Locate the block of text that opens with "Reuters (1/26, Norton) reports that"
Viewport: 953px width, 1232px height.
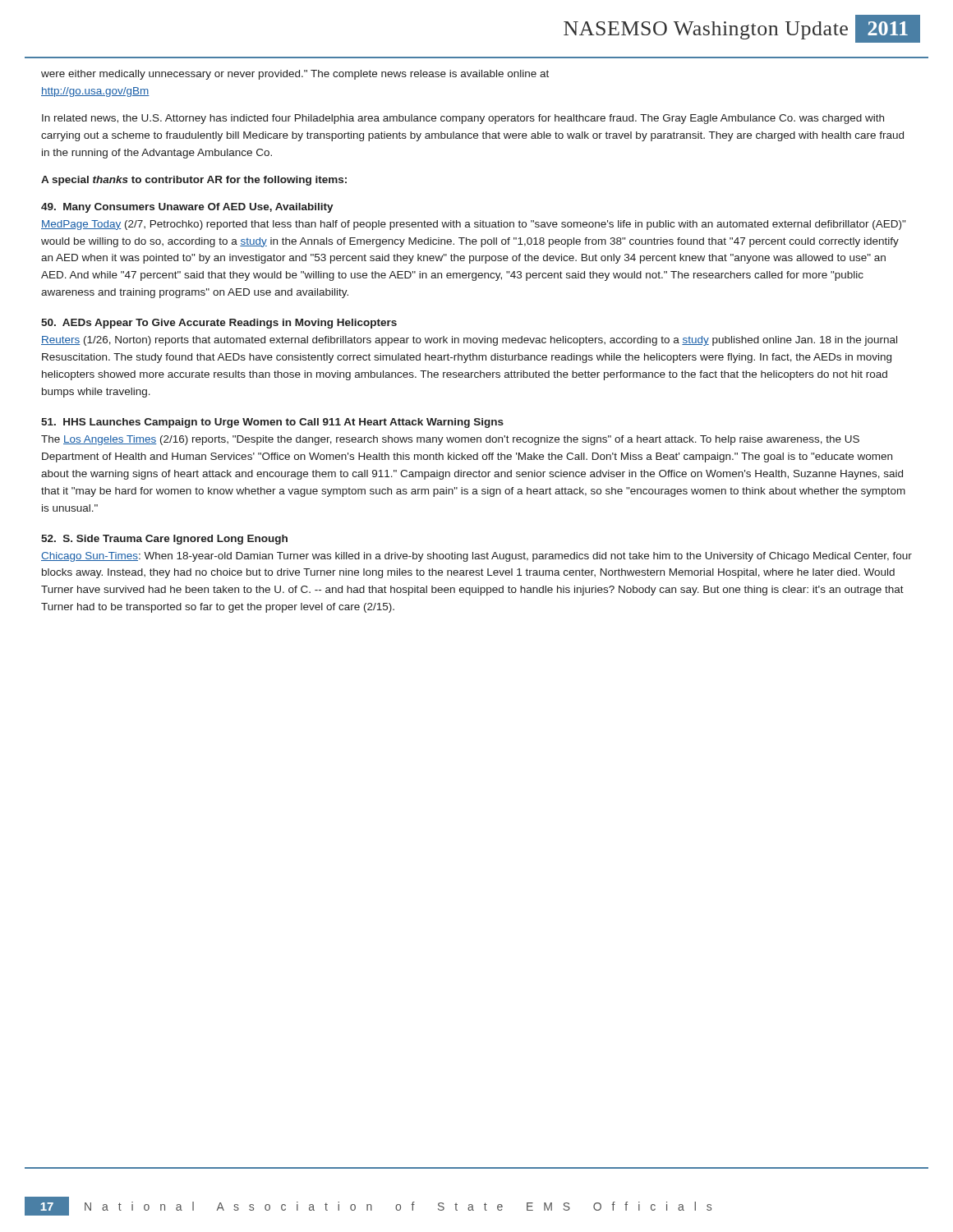click(470, 366)
